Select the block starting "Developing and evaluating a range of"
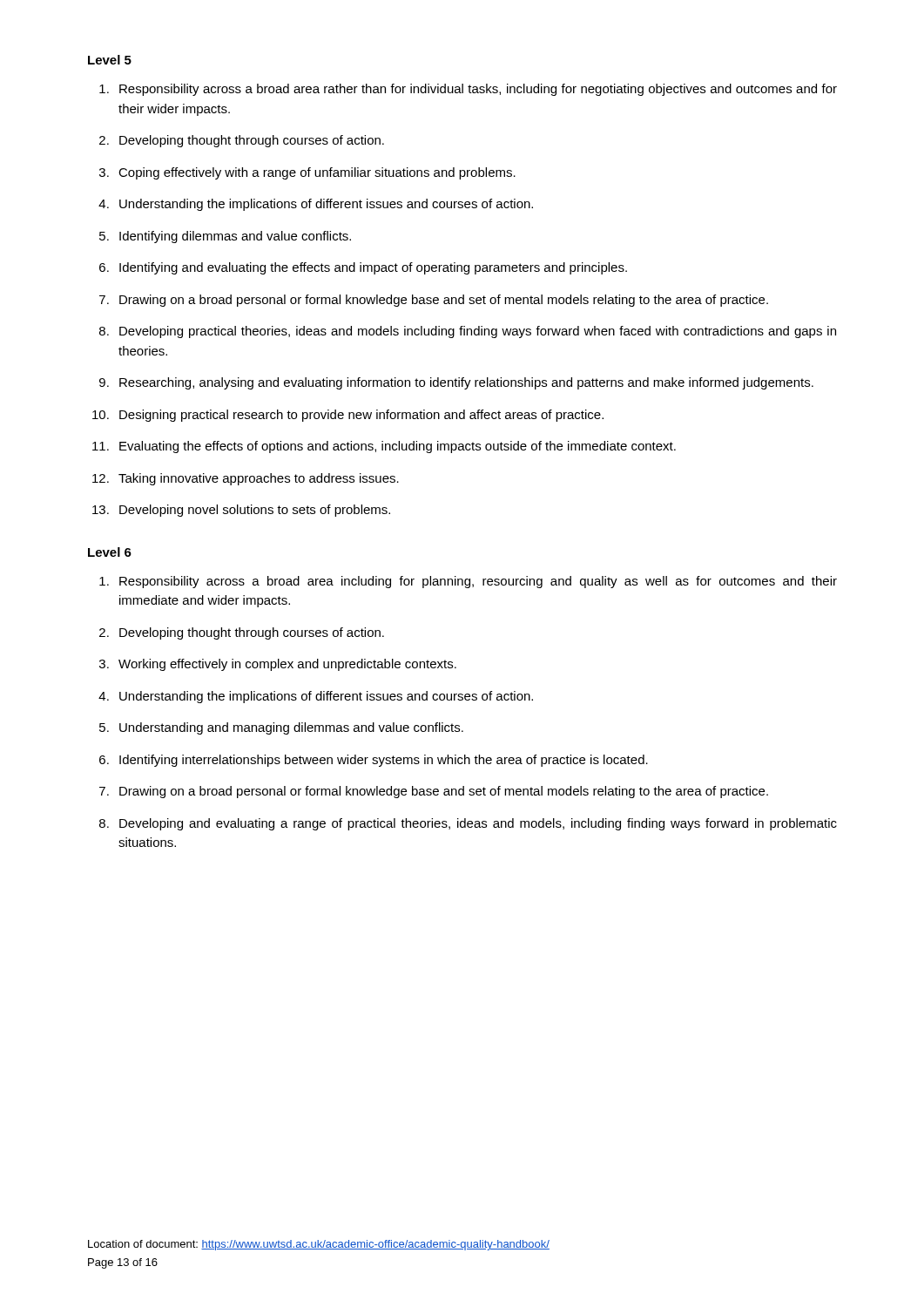The image size is (924, 1307). point(475,833)
